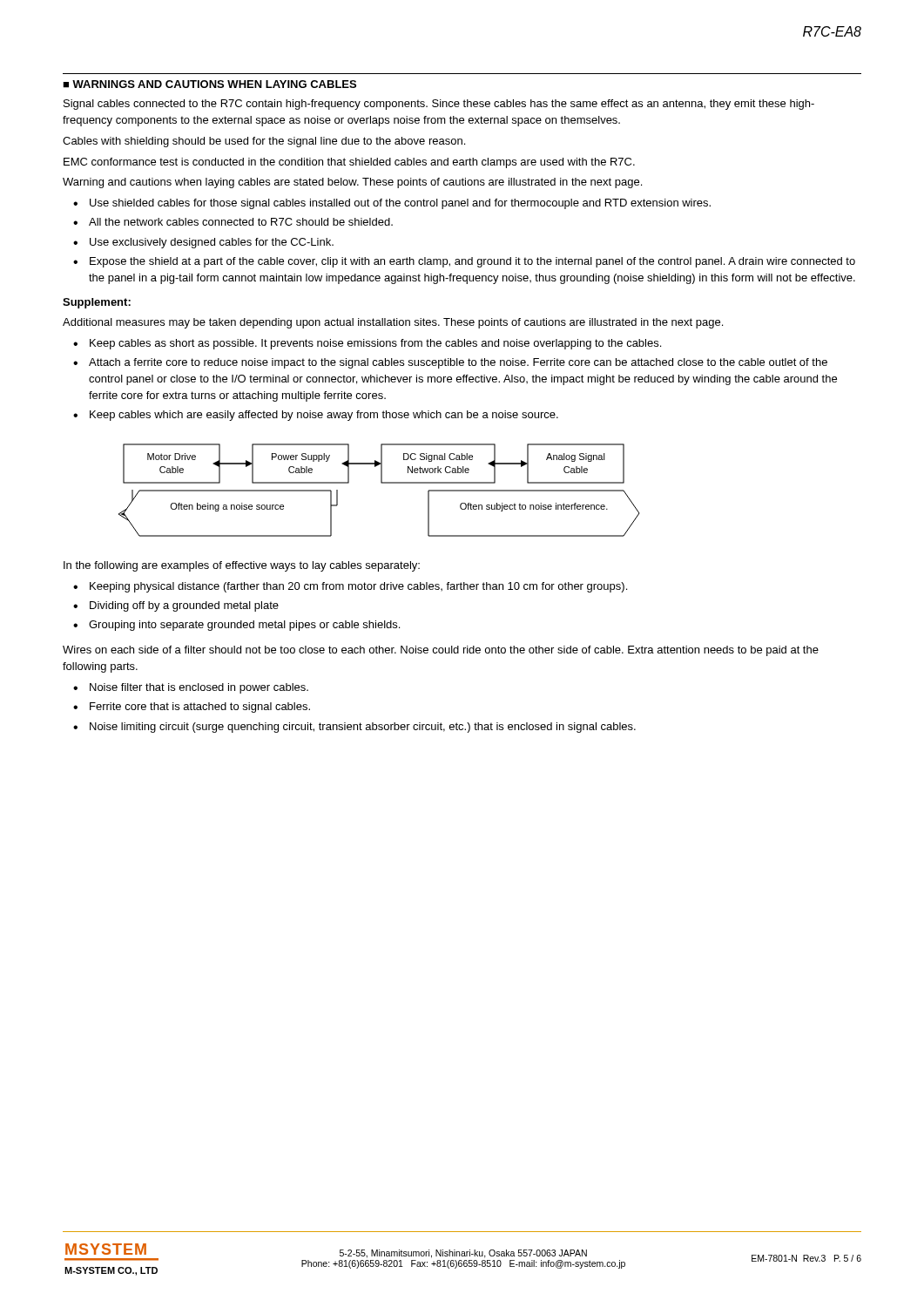Click the passage that begins "• All the"
Image resolution: width=924 pixels, height=1307 pixels.
(233, 222)
